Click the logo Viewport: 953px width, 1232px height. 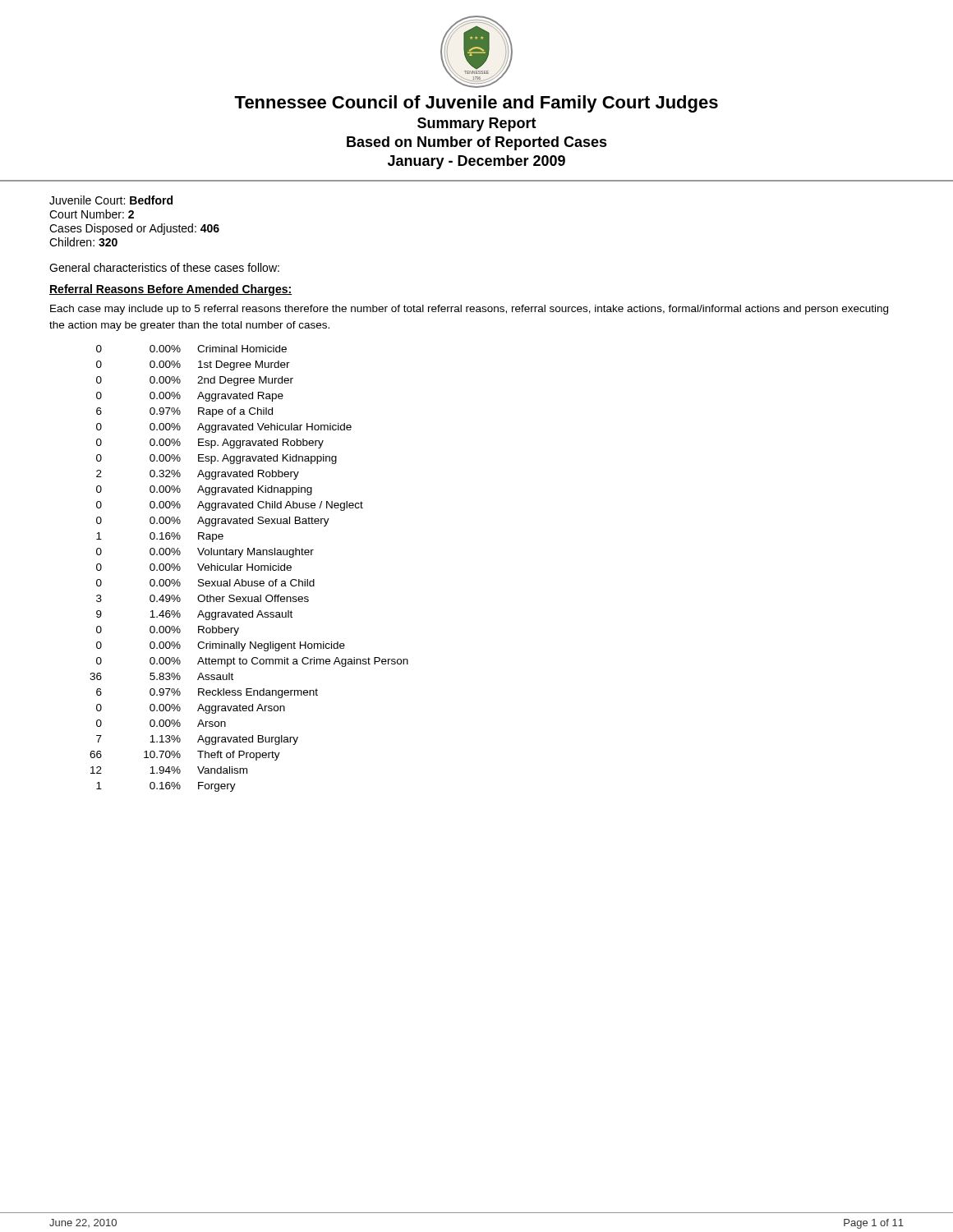tap(476, 52)
